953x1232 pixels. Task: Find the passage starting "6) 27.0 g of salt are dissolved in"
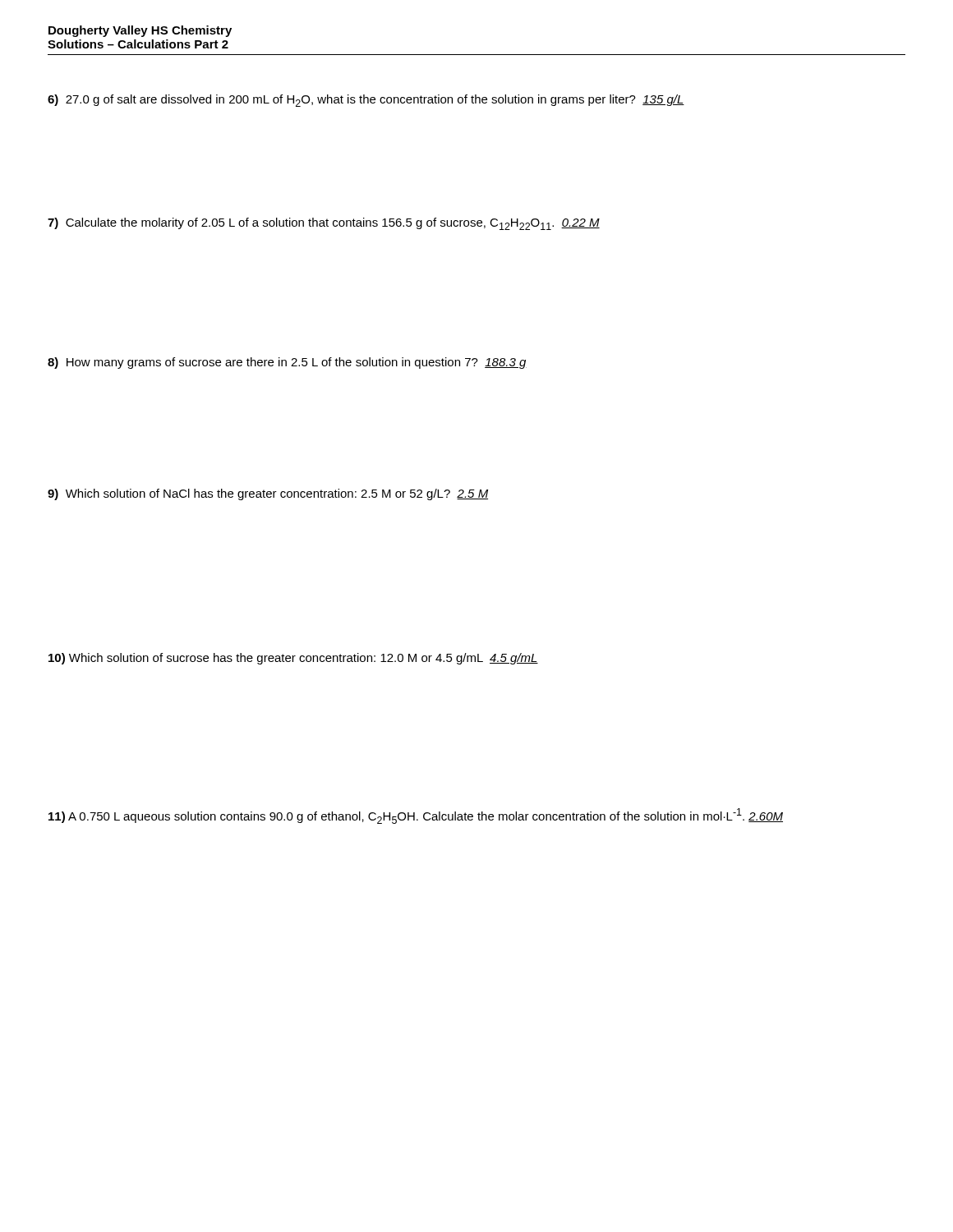[366, 101]
